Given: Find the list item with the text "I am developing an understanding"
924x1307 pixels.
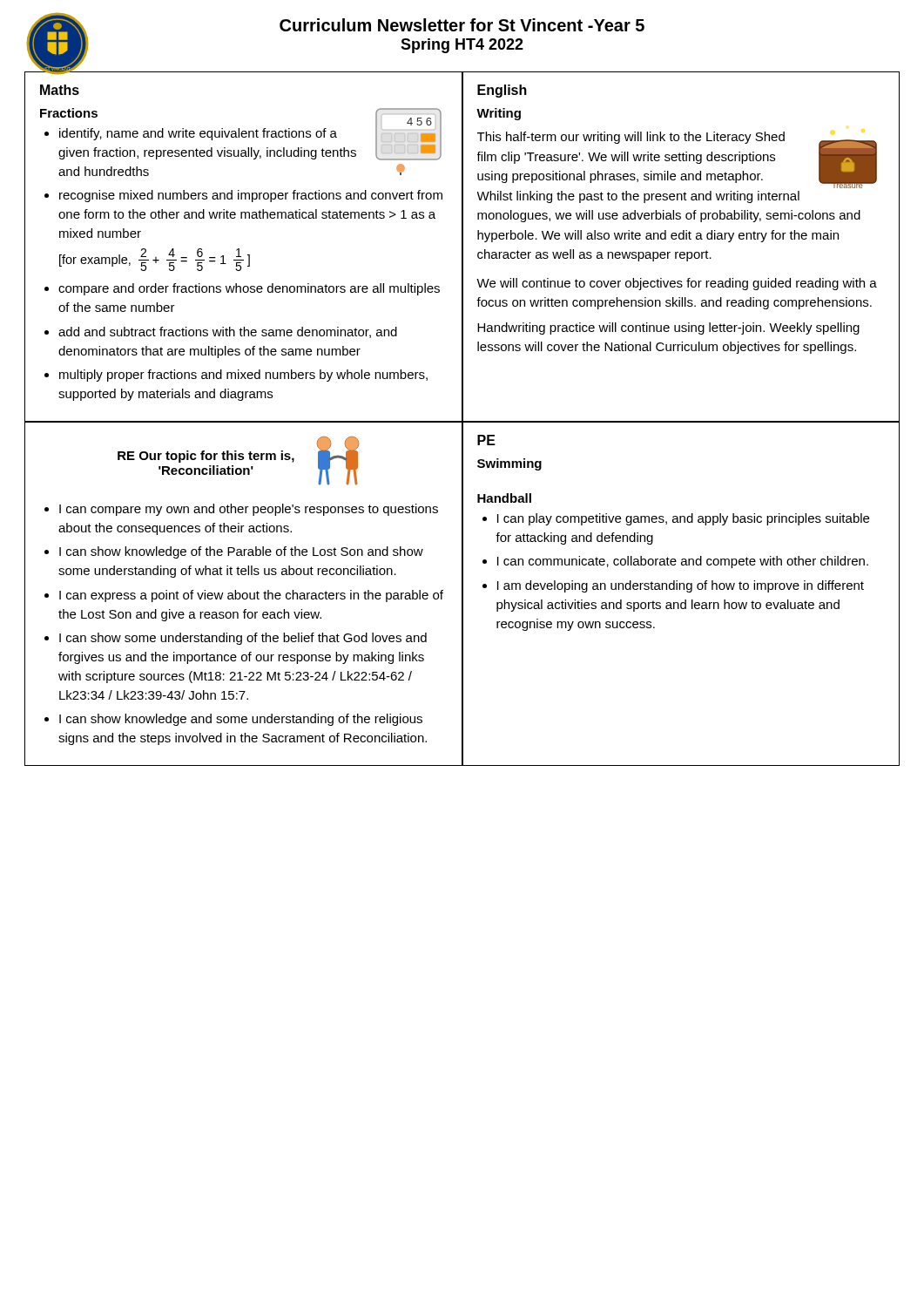Looking at the screenshot, I should point(680,604).
